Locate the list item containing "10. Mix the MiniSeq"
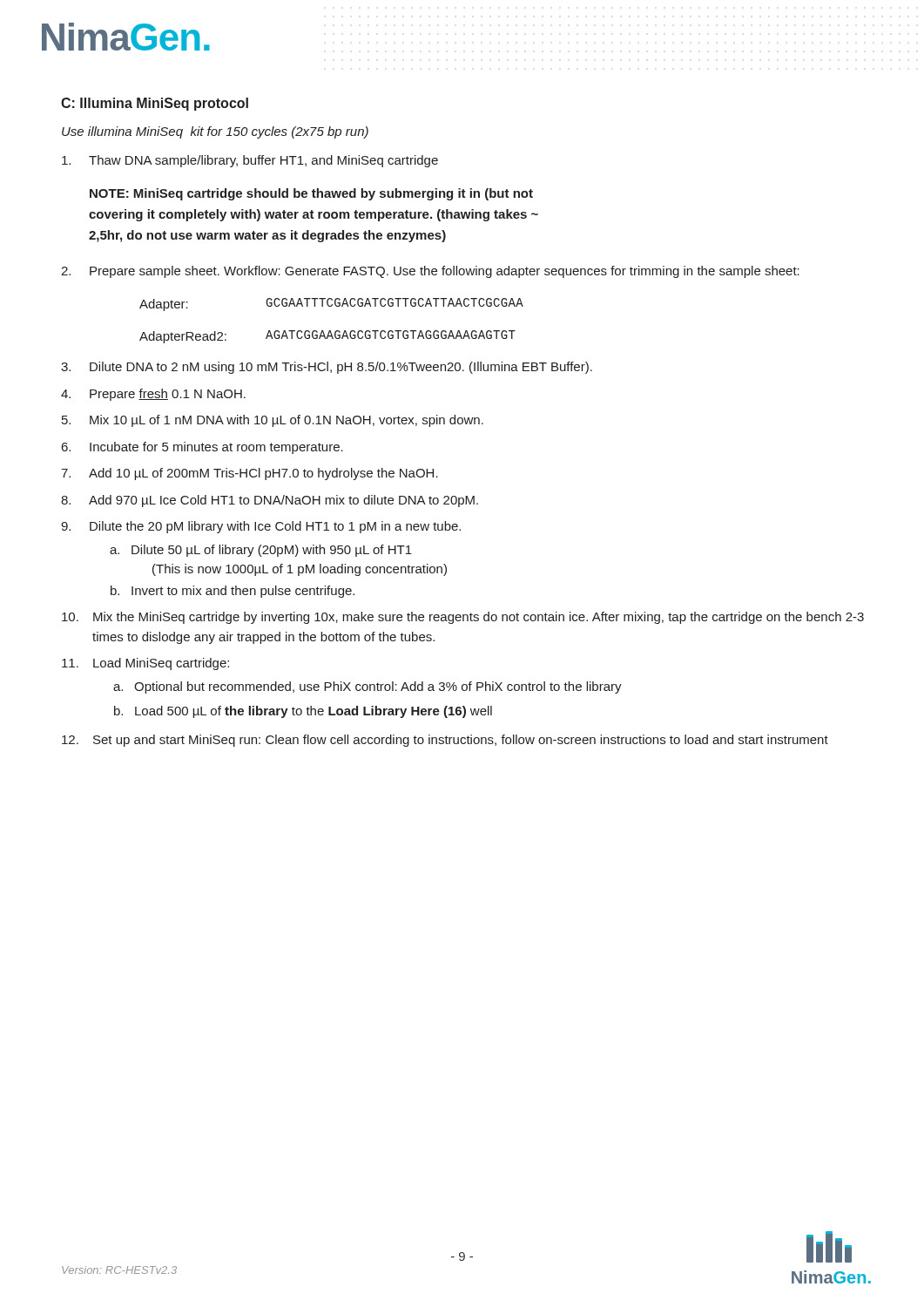 pyautogui.click(x=464, y=627)
